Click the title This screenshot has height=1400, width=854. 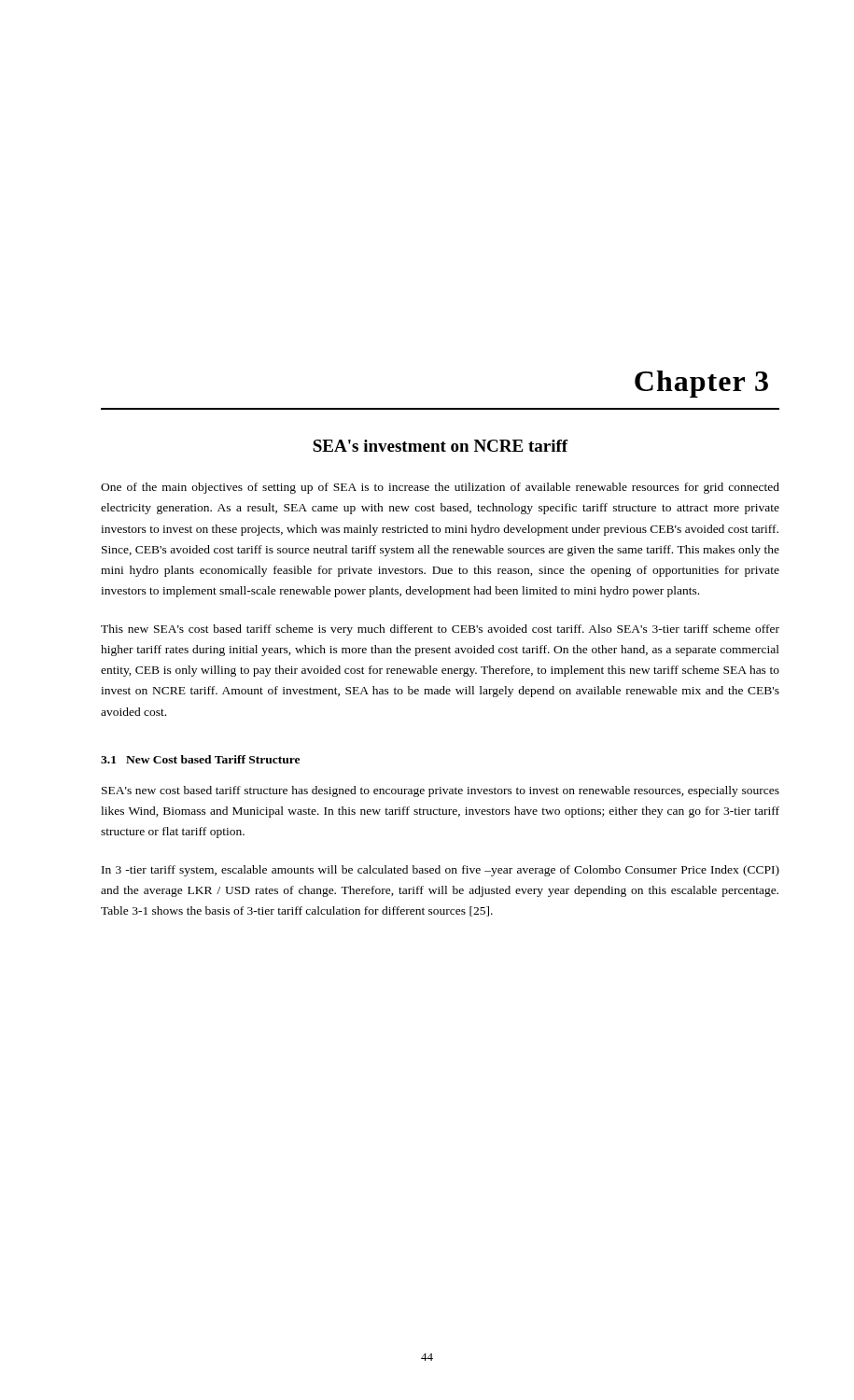702,381
